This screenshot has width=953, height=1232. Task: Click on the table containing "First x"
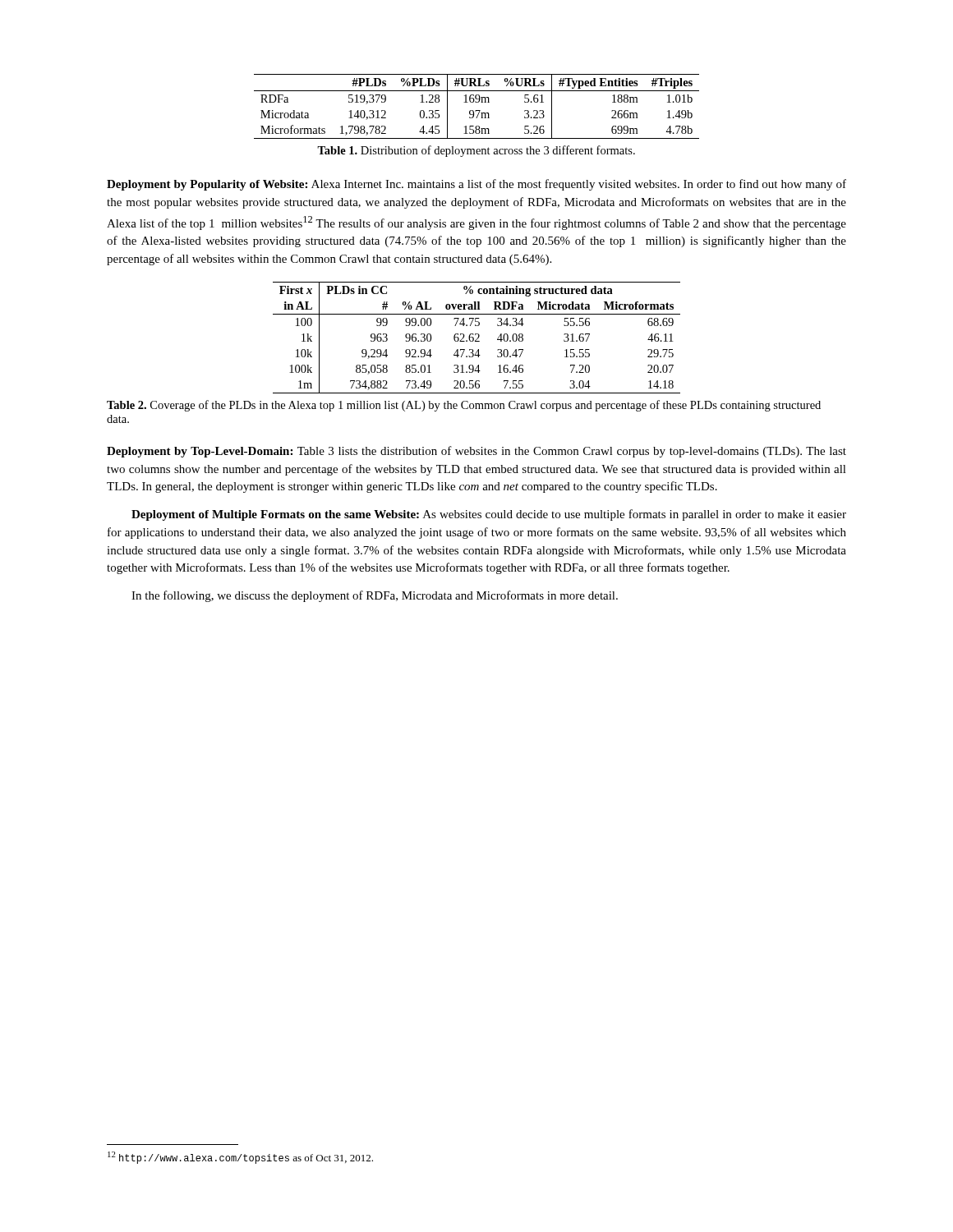click(476, 337)
